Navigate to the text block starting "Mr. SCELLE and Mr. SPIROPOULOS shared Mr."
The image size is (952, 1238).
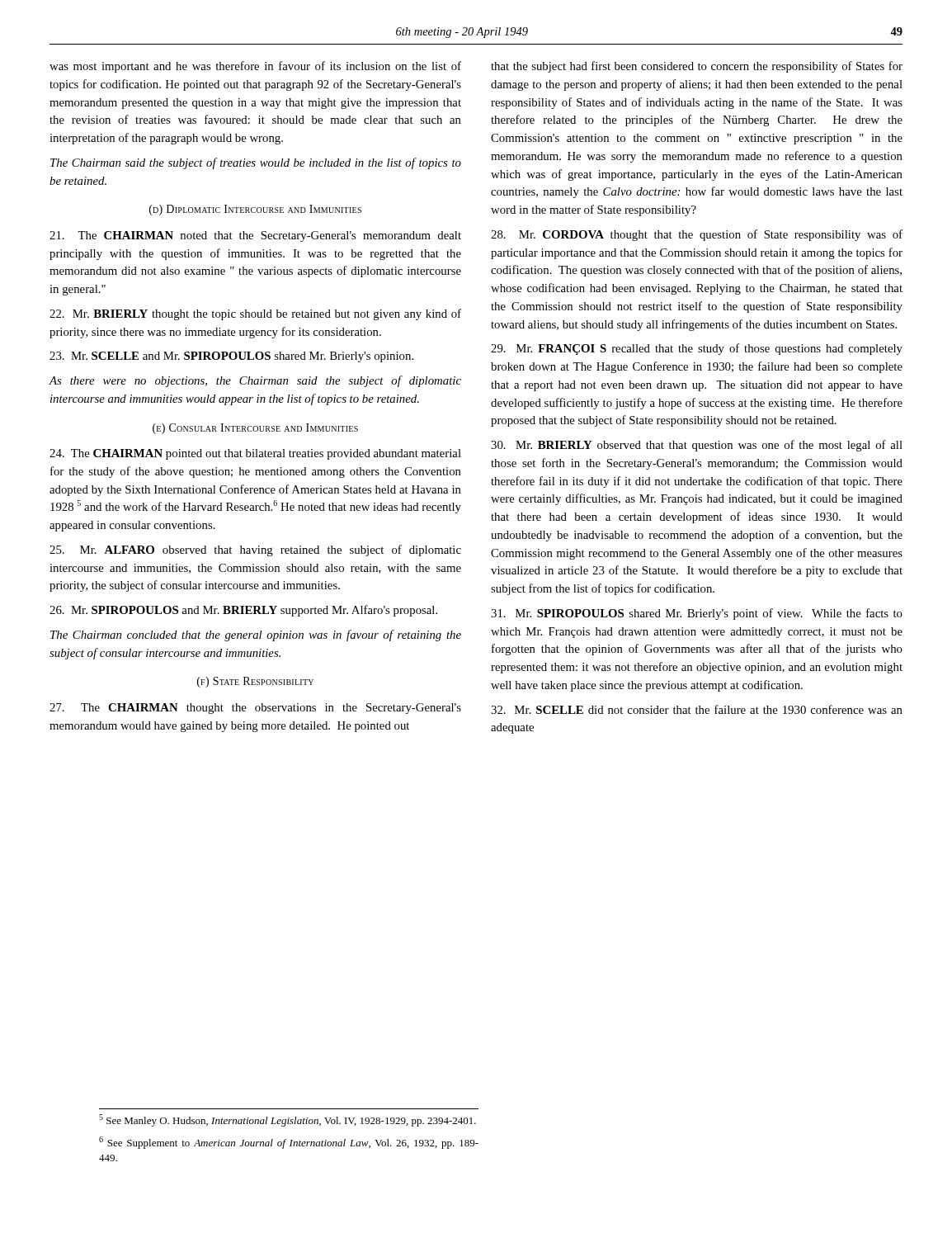tap(255, 357)
